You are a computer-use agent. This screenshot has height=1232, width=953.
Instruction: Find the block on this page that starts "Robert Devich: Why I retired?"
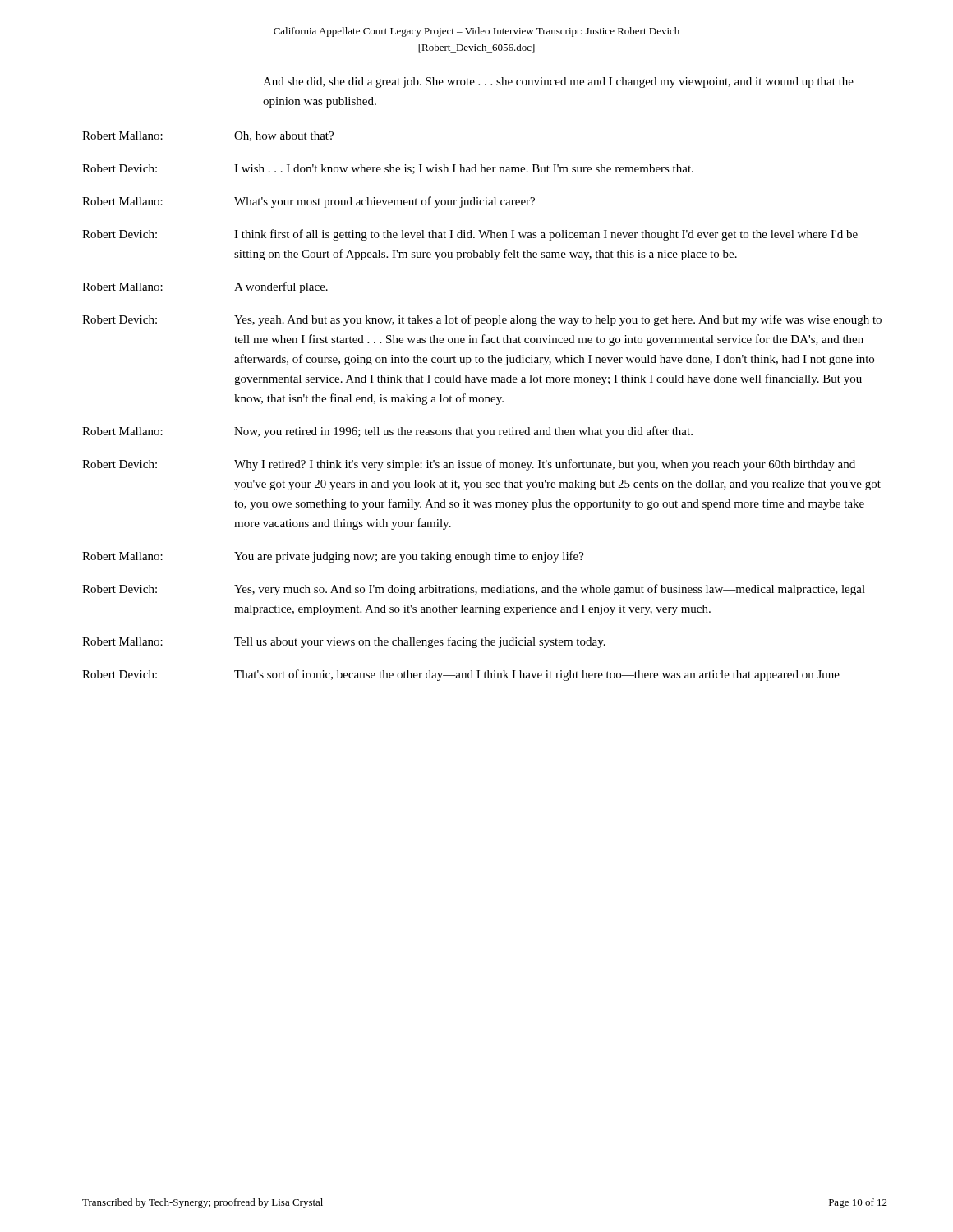(x=485, y=494)
